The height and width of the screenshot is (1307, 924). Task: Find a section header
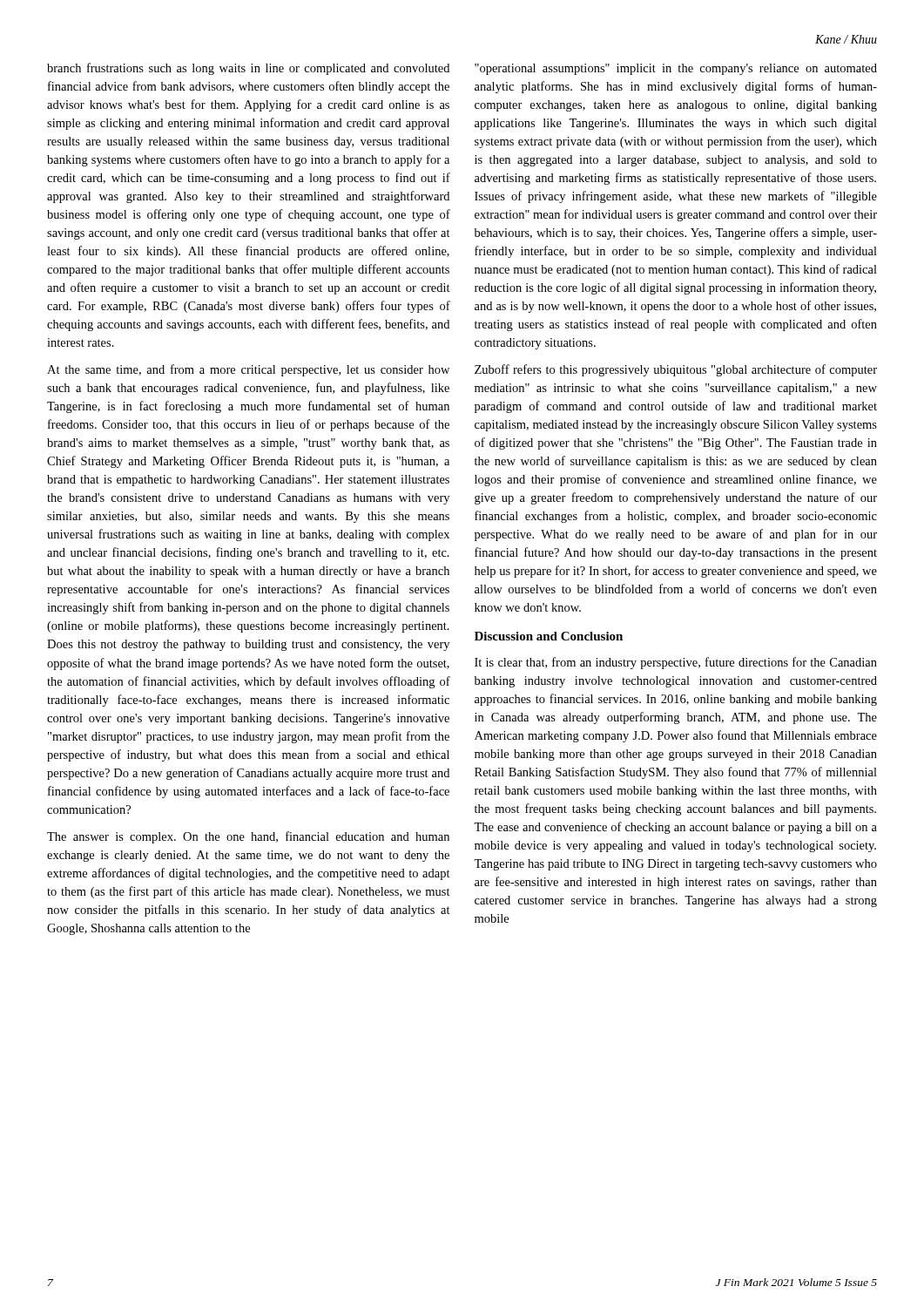click(x=549, y=636)
